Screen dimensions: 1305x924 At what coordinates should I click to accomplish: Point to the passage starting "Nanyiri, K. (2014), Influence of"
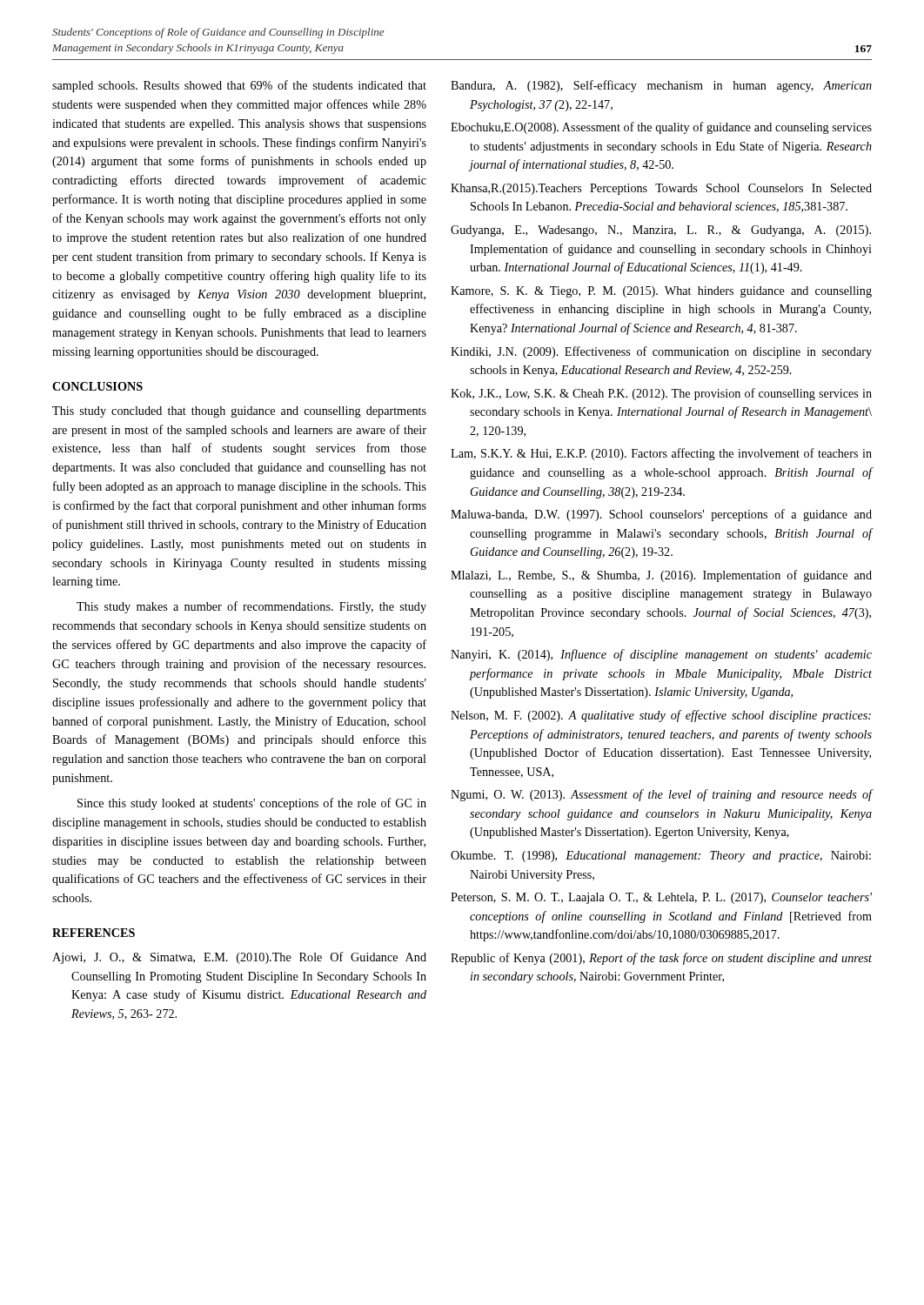[661, 673]
